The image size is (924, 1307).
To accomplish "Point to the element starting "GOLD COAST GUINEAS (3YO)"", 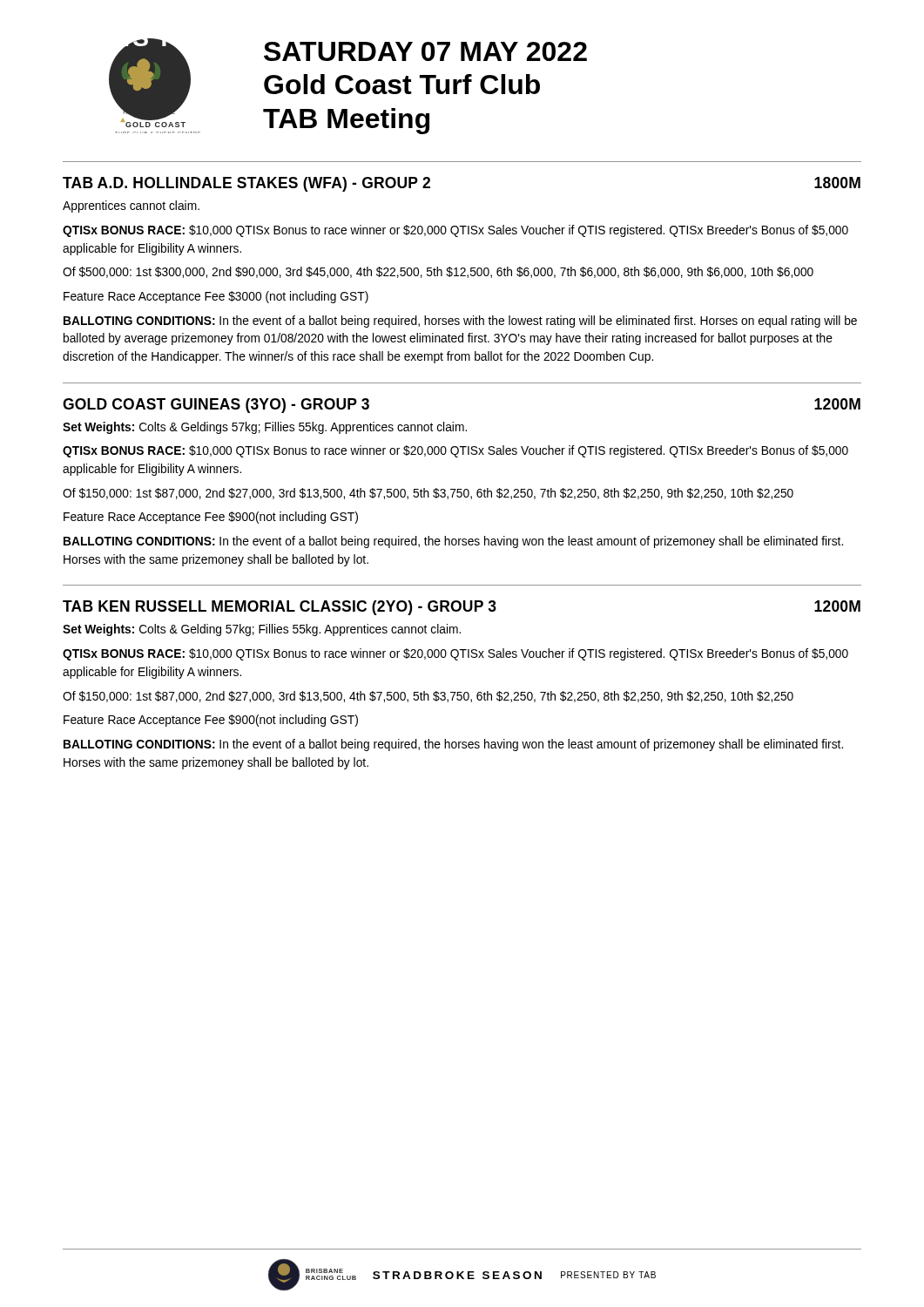I will click(216, 404).
